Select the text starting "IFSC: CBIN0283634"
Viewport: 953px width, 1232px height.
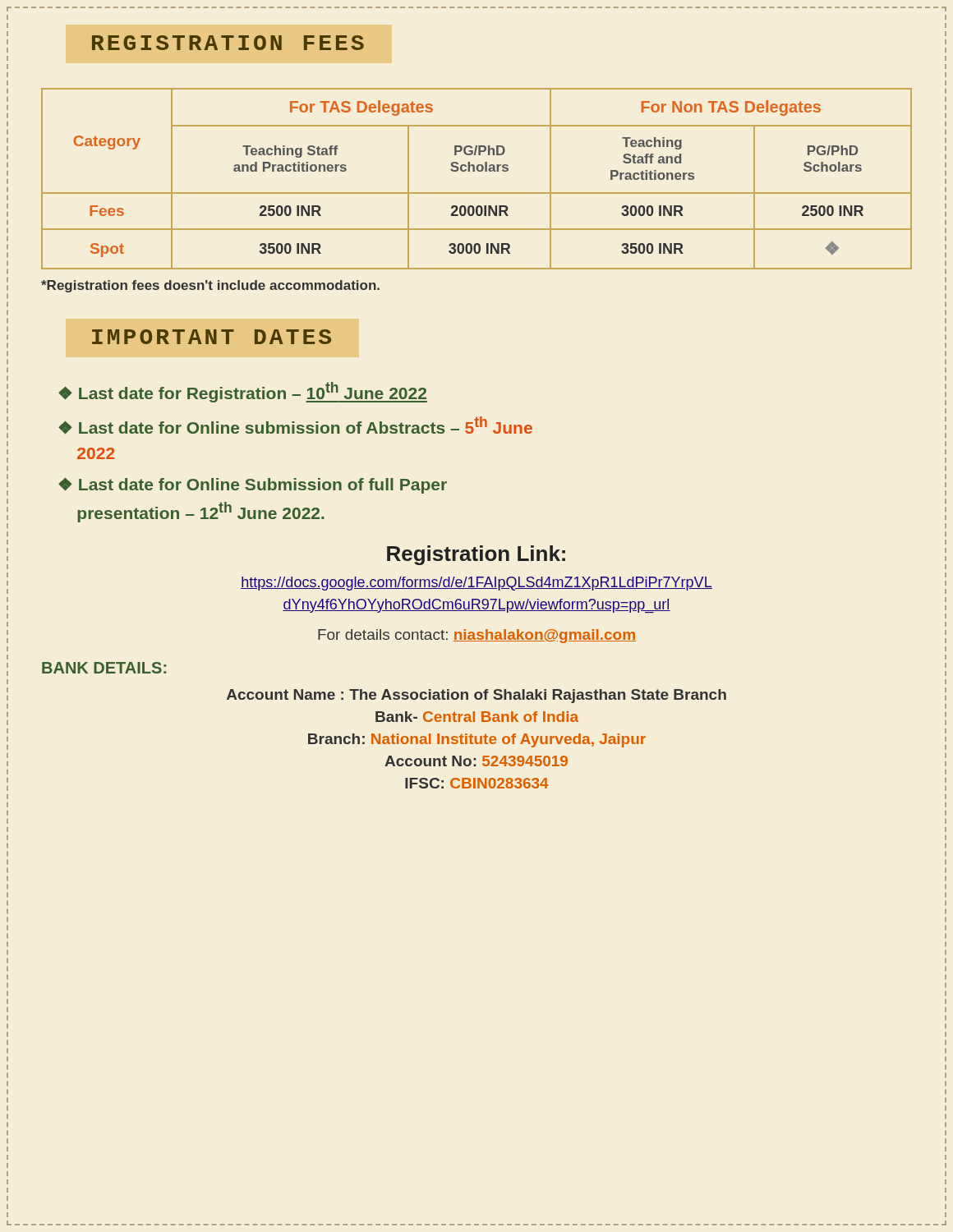[476, 783]
